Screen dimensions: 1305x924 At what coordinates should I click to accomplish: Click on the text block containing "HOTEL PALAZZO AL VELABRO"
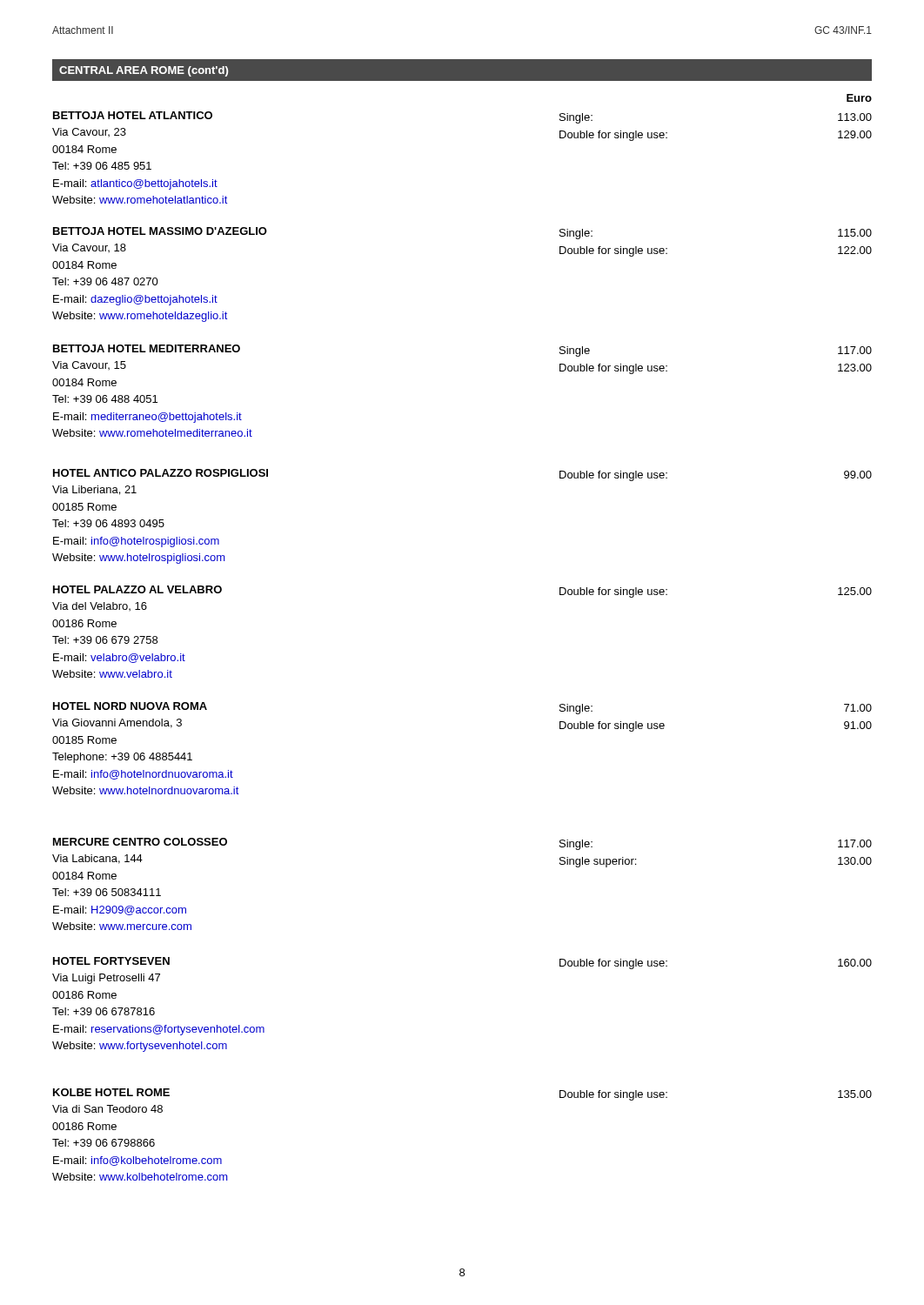(131, 592)
